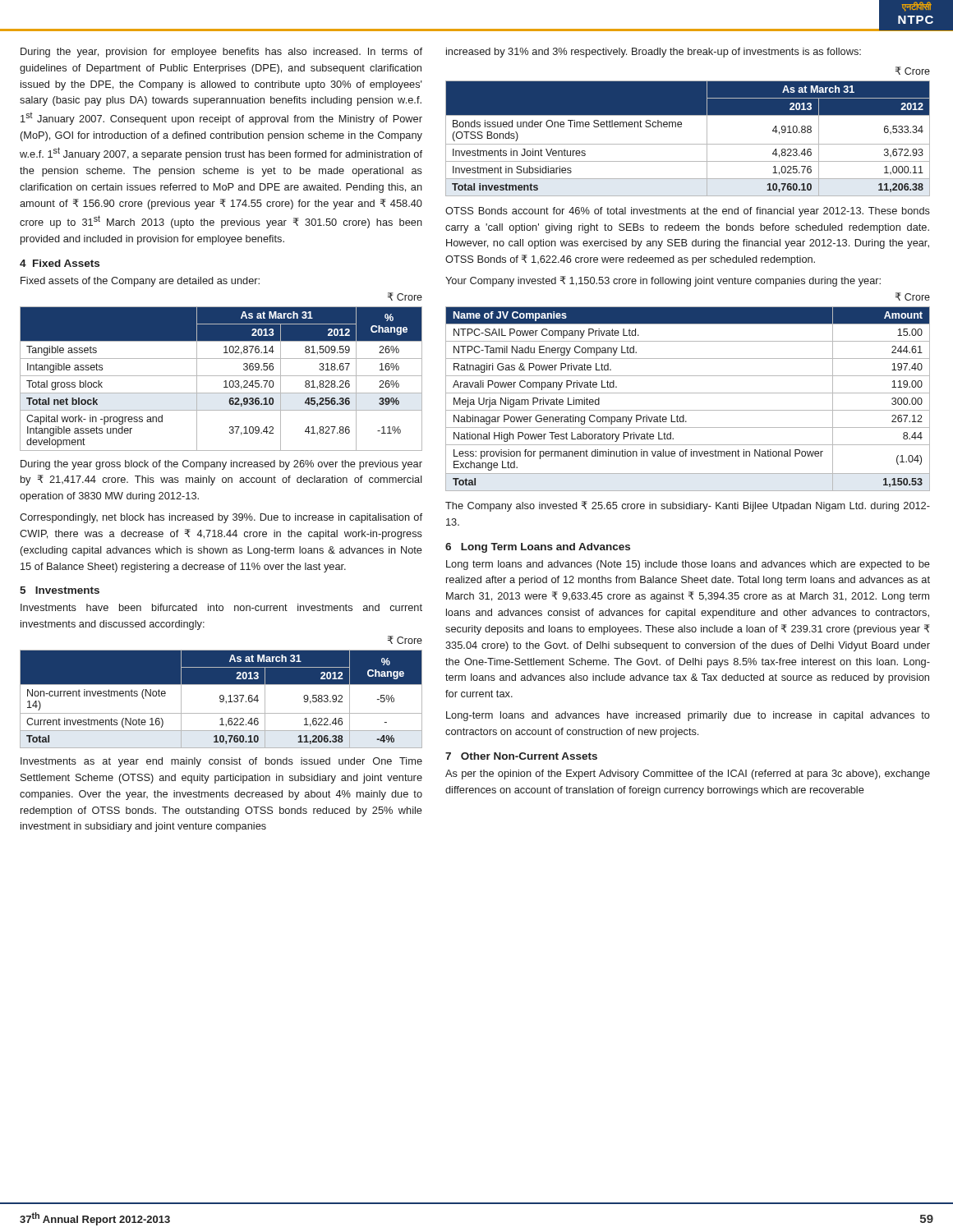Screen dimensions: 1232x953
Task: Find the table that mentions "Total investments"
Action: pos(688,130)
